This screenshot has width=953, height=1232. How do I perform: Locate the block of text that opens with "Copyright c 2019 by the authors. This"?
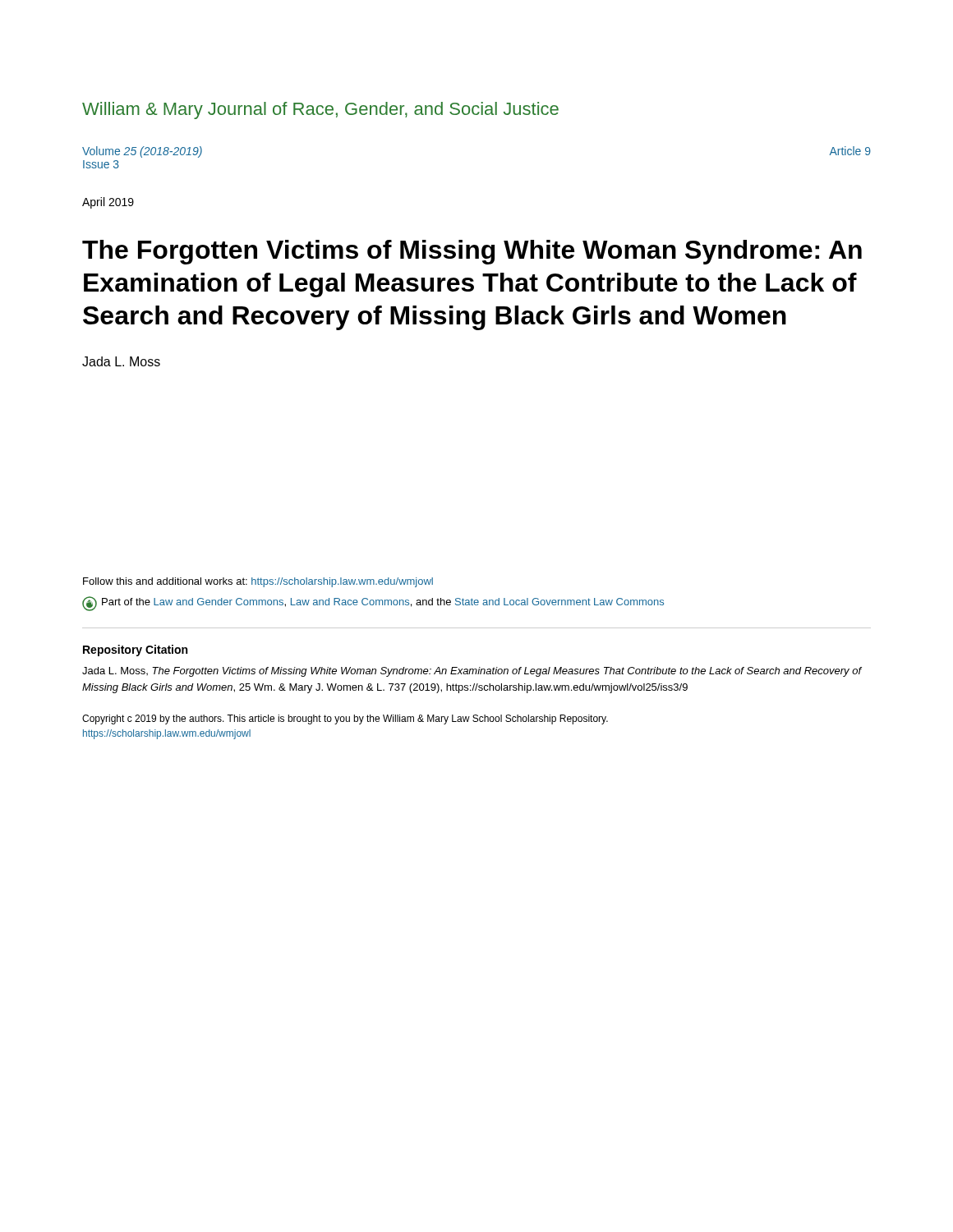[x=476, y=726]
